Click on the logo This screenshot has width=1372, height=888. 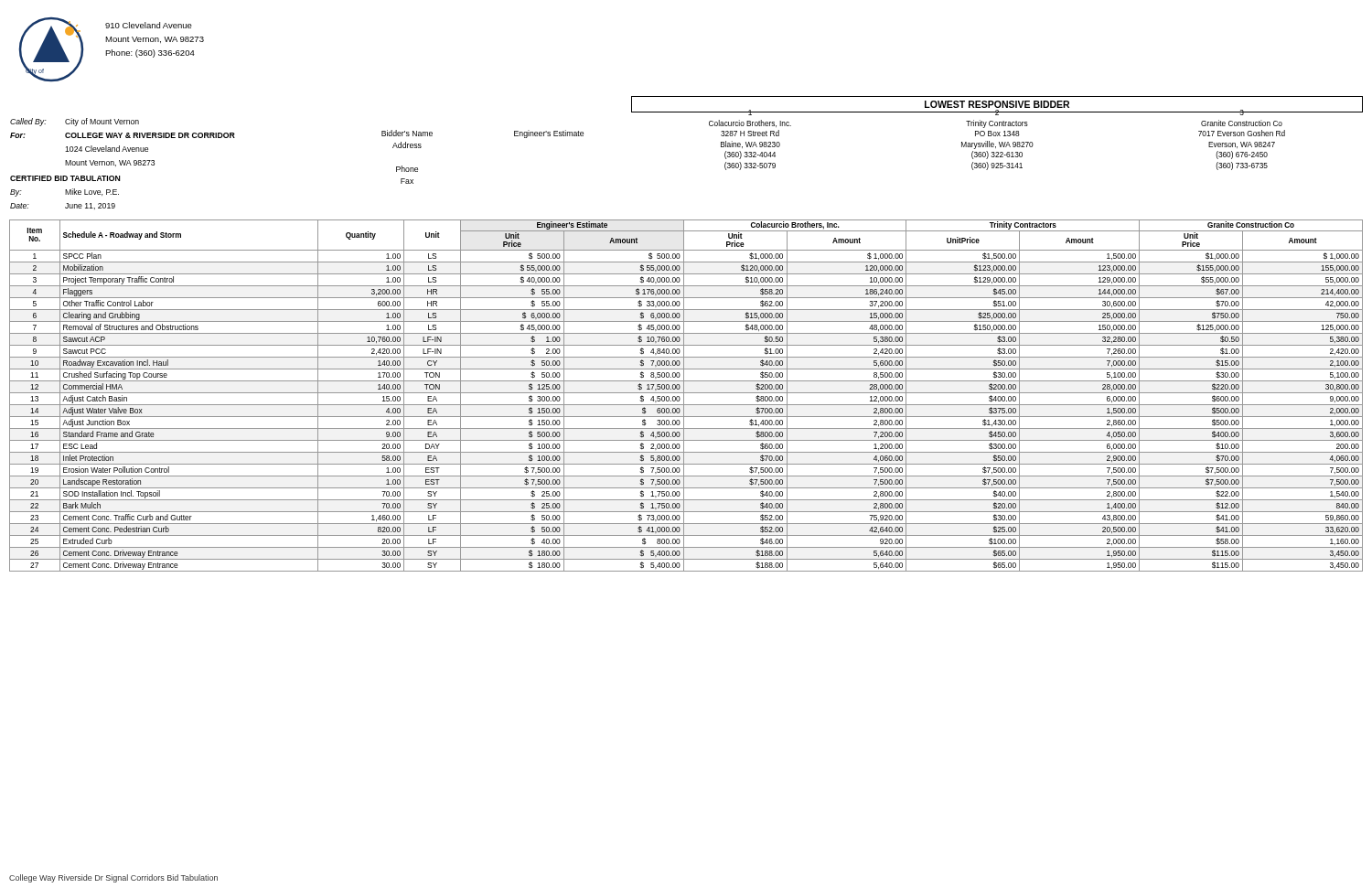click(58, 49)
